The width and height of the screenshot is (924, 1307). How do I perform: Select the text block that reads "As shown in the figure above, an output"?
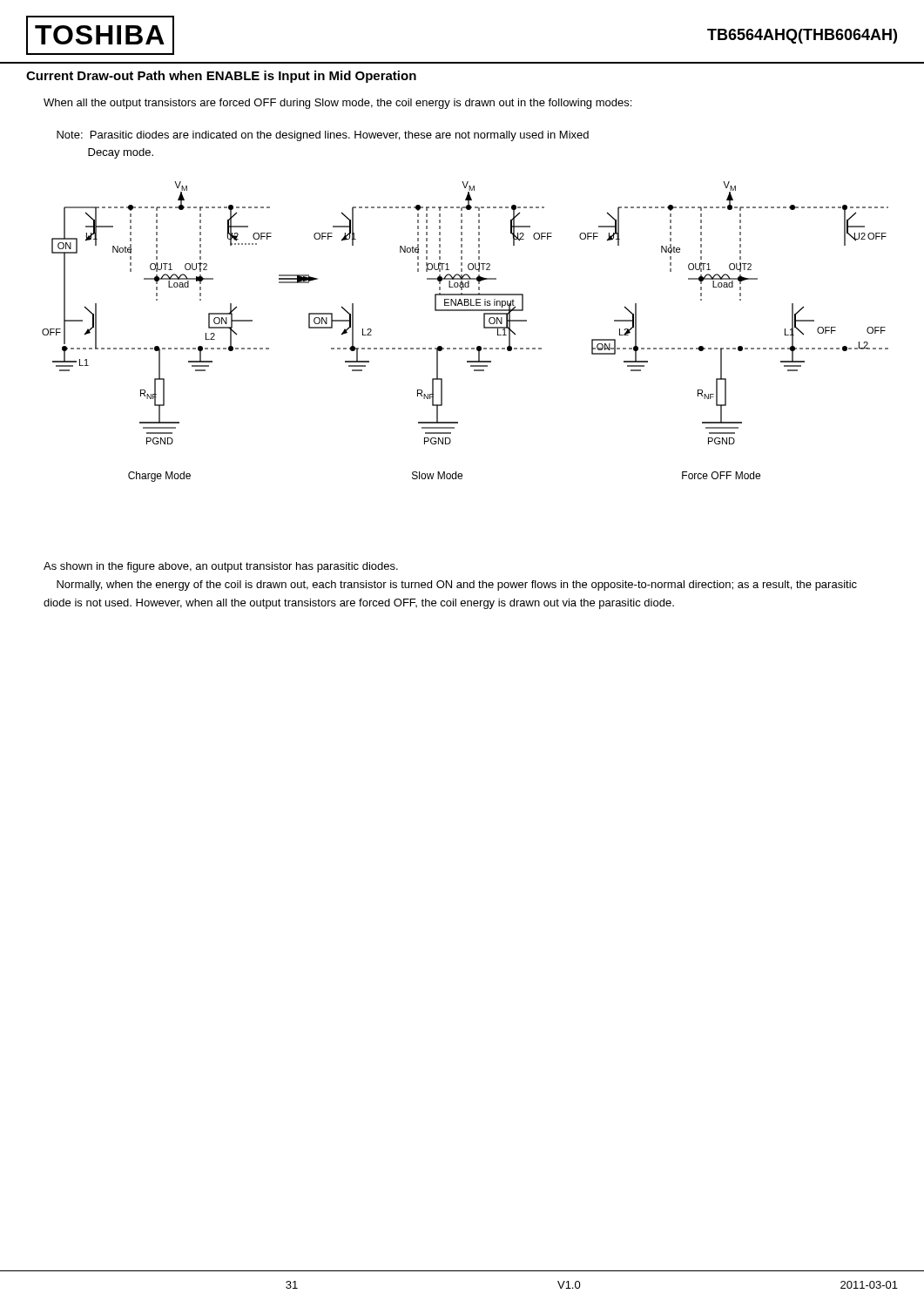450,584
